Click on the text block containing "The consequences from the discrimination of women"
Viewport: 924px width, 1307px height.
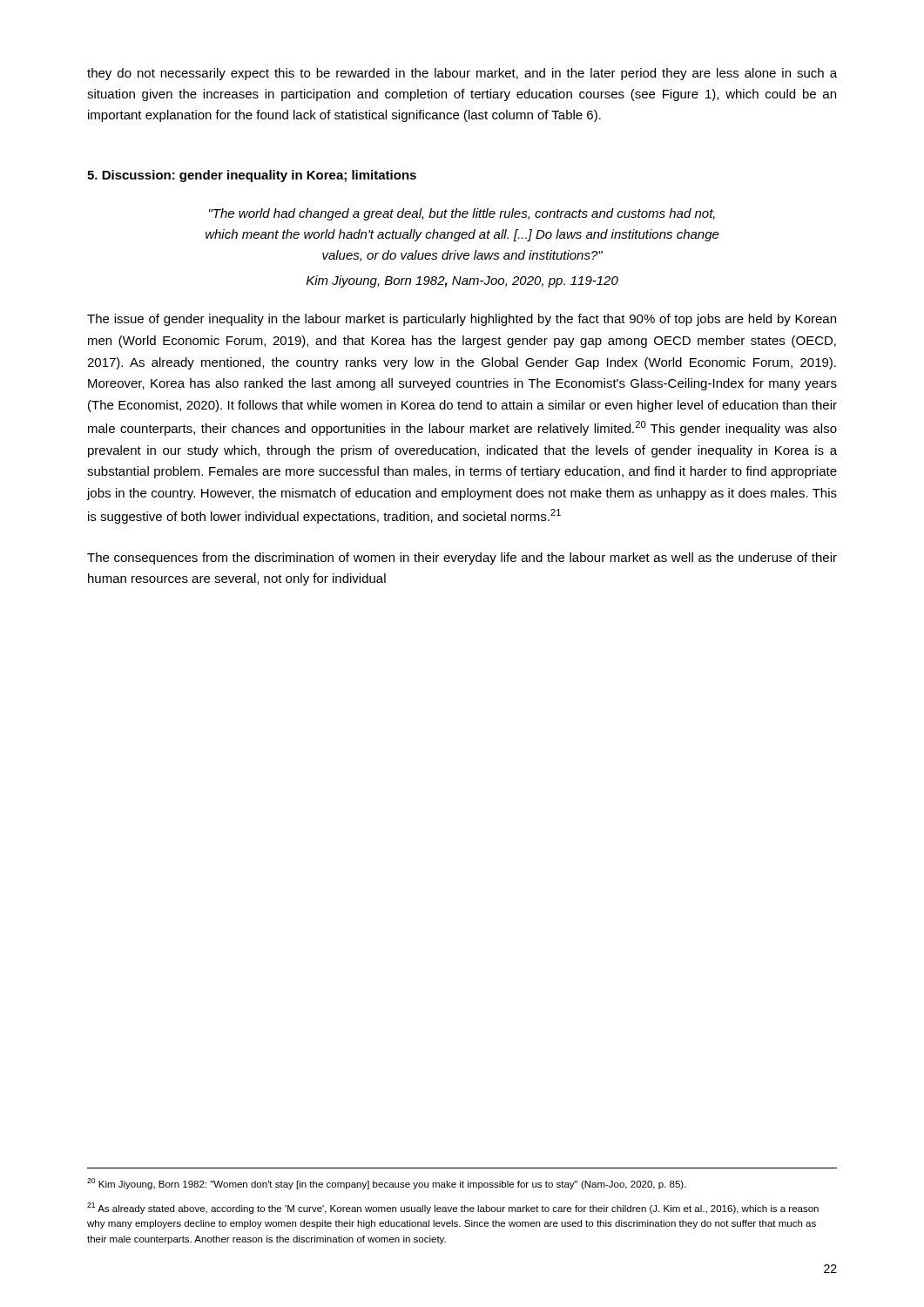pyautogui.click(x=462, y=568)
